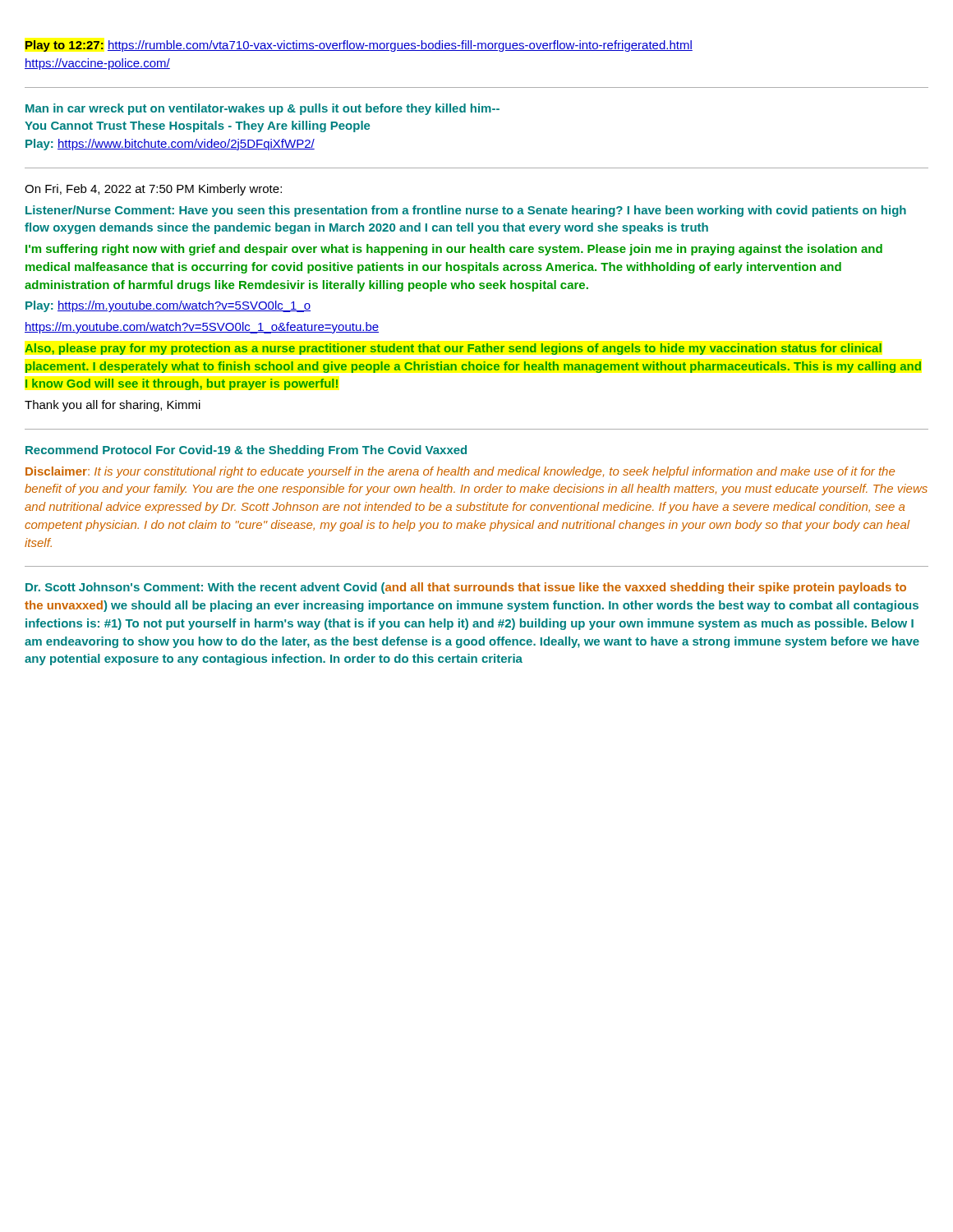The image size is (953, 1232).
Task: Select the text block containing "On Fri, Feb 4, 2022 at"
Action: (x=476, y=297)
